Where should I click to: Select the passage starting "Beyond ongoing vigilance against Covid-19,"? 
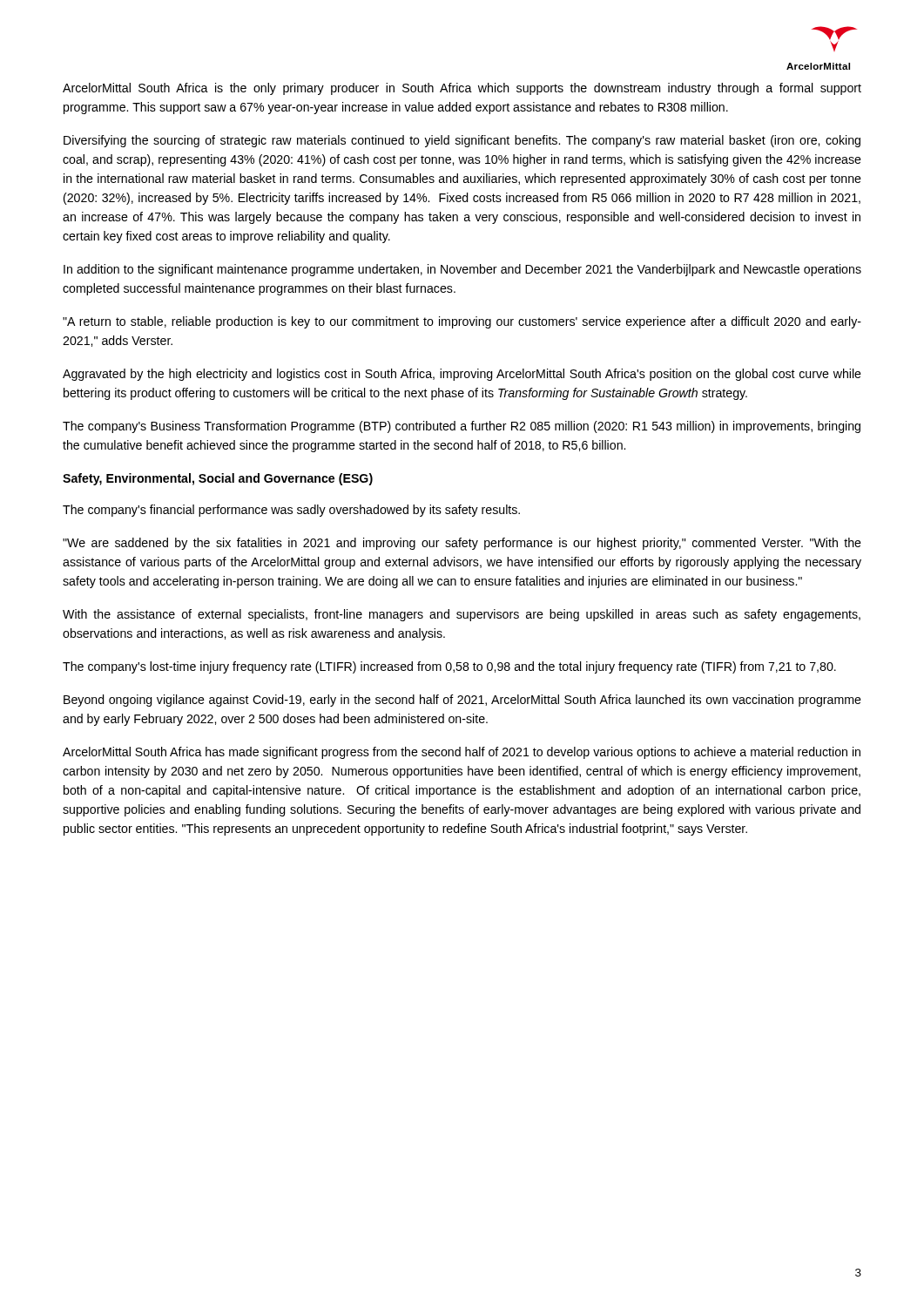[x=462, y=709]
